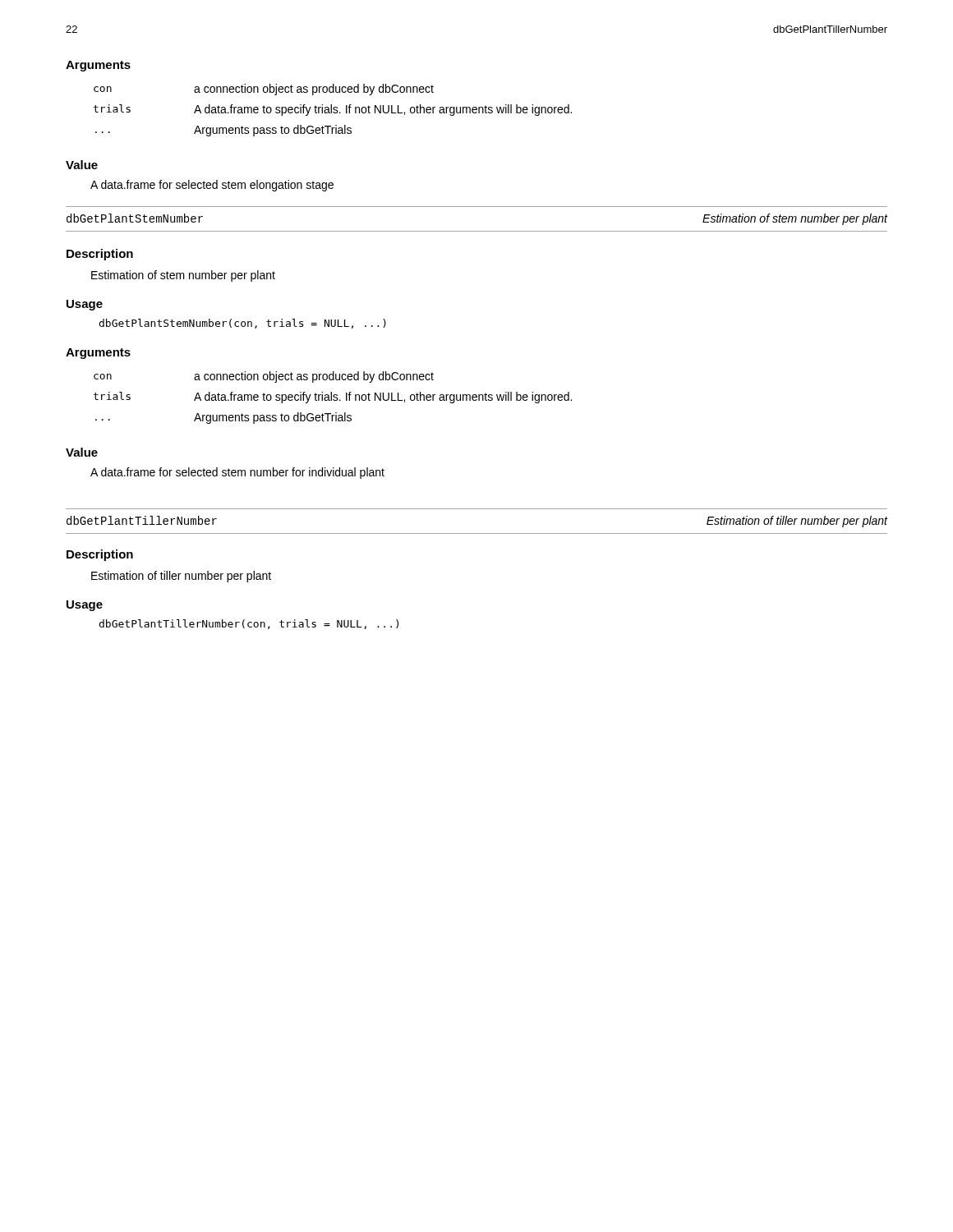Point to "Estimation of tiller number per plant"
This screenshot has height=1232, width=953.
(x=181, y=576)
